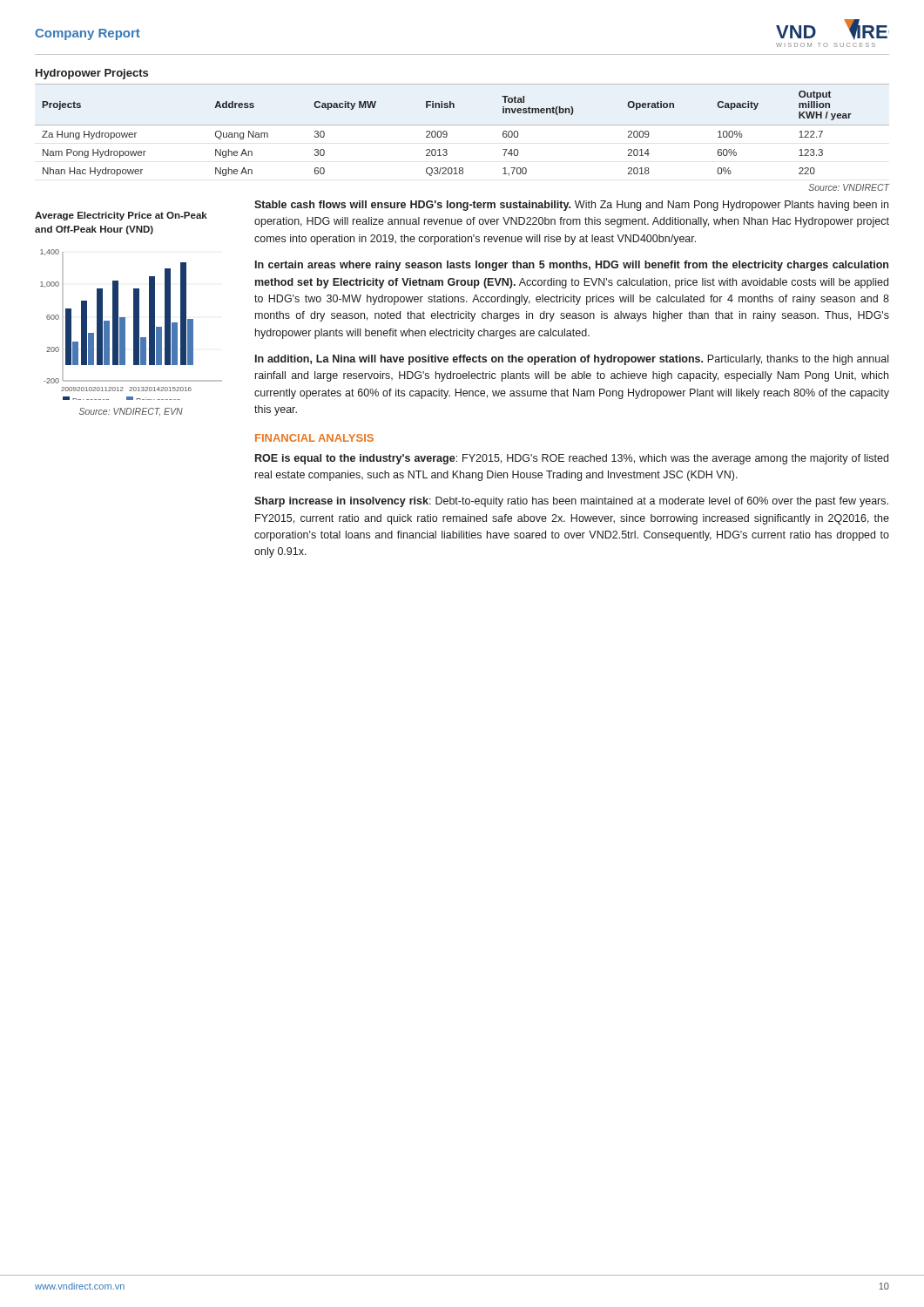
Task: Find the text block starting "Source: VNDIRECT, EVN"
Action: (131, 411)
